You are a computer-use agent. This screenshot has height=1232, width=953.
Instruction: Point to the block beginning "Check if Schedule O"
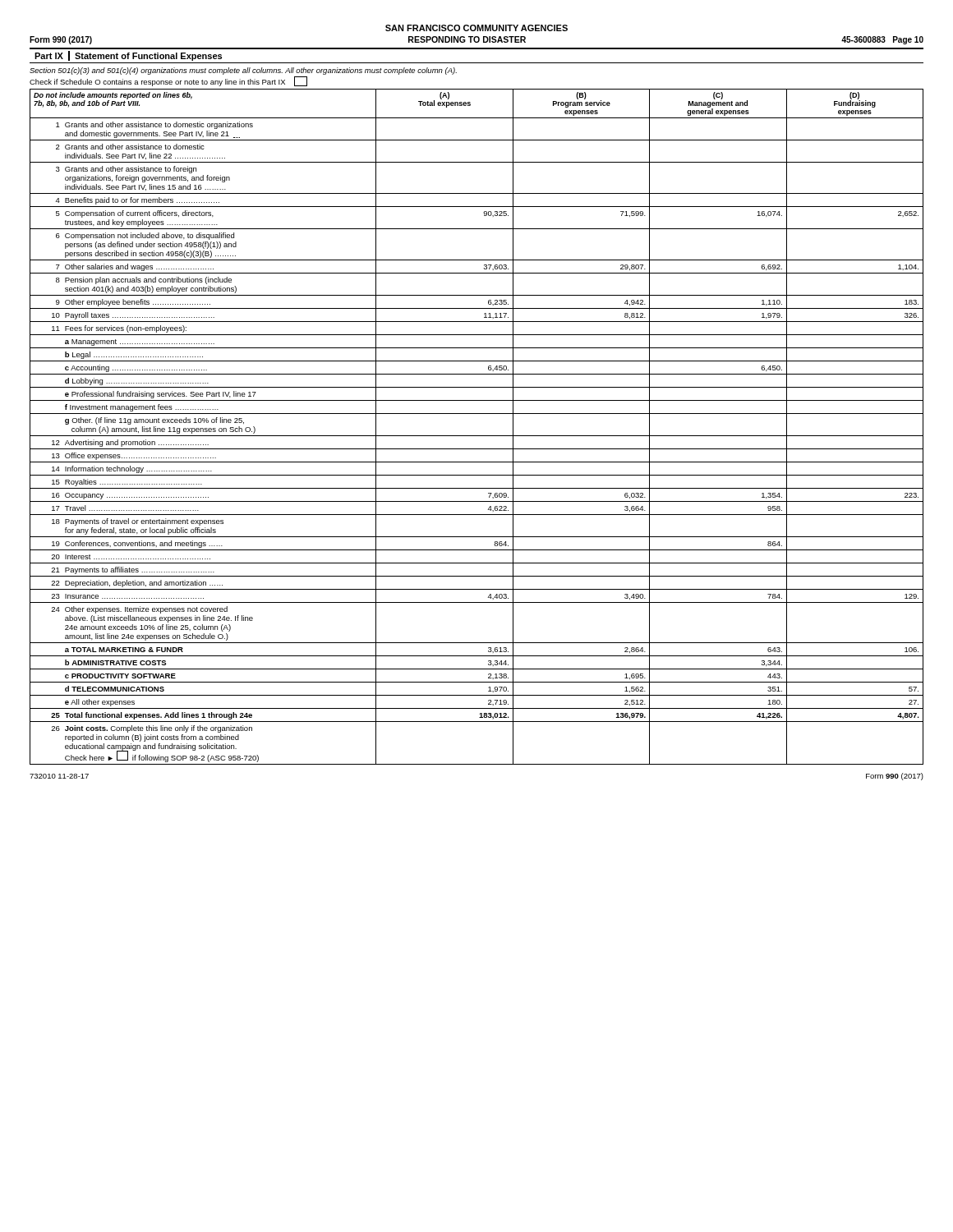[x=168, y=81]
